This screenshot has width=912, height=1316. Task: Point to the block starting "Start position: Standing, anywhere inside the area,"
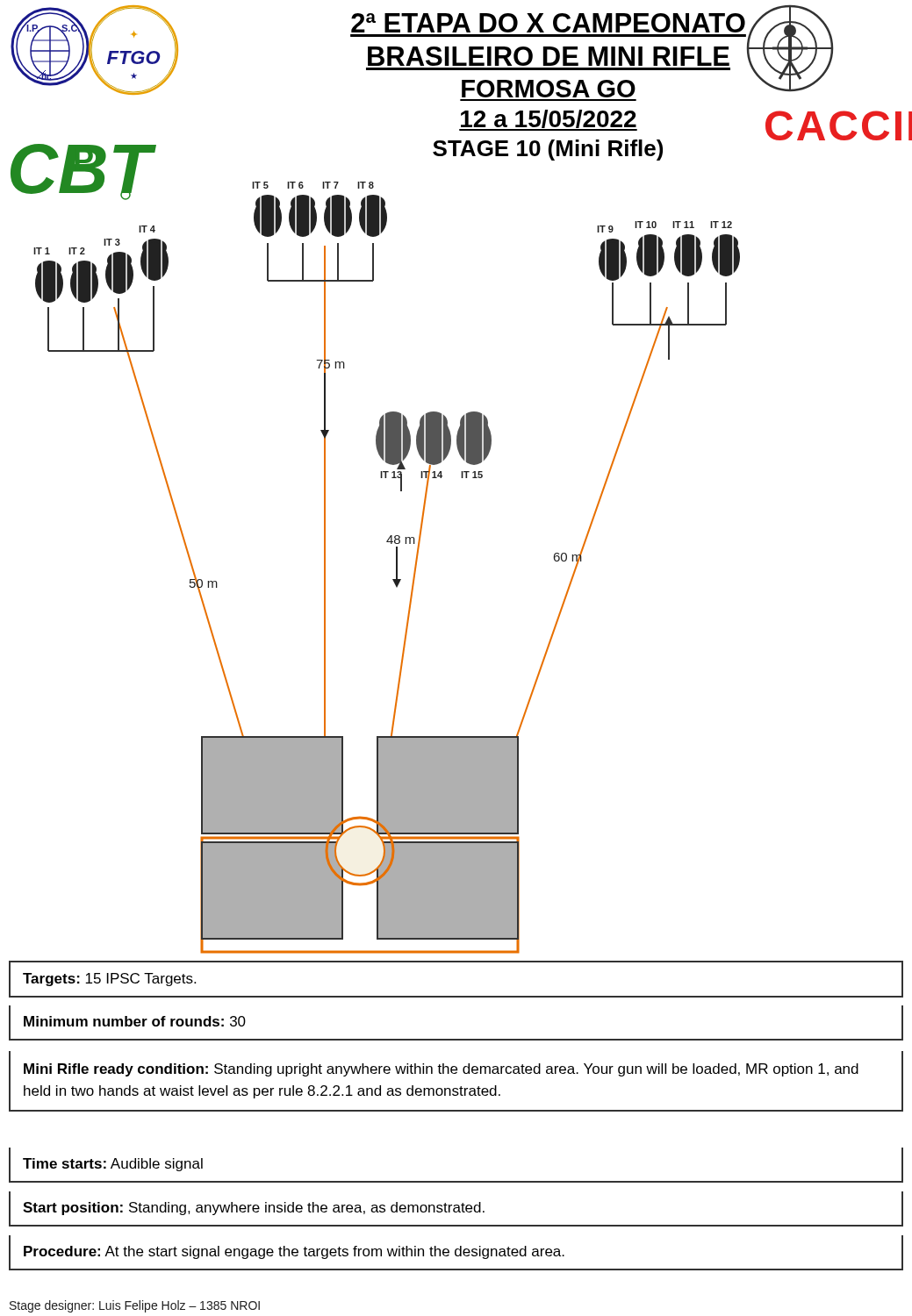254,1208
